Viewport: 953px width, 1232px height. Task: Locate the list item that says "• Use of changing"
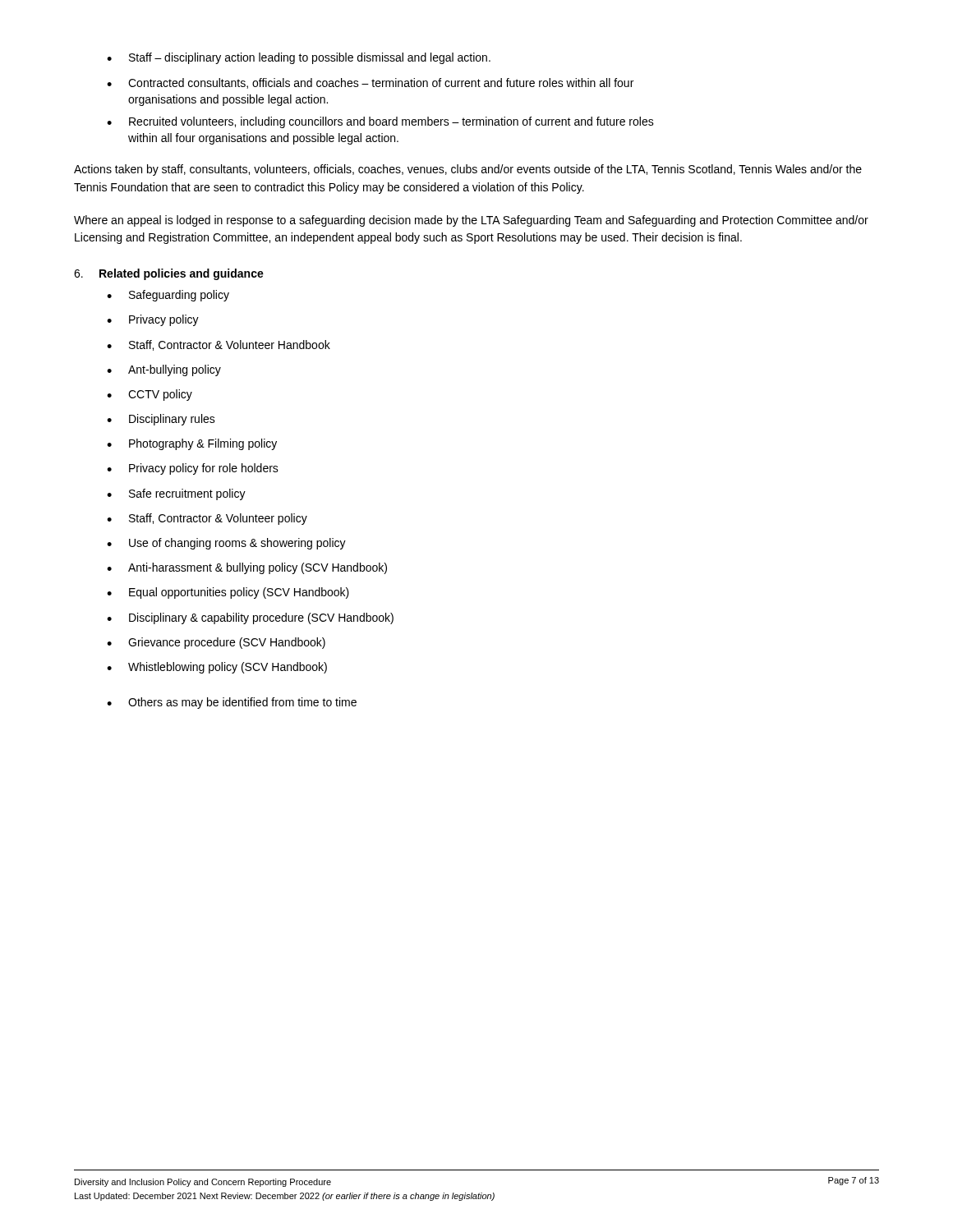(x=226, y=545)
